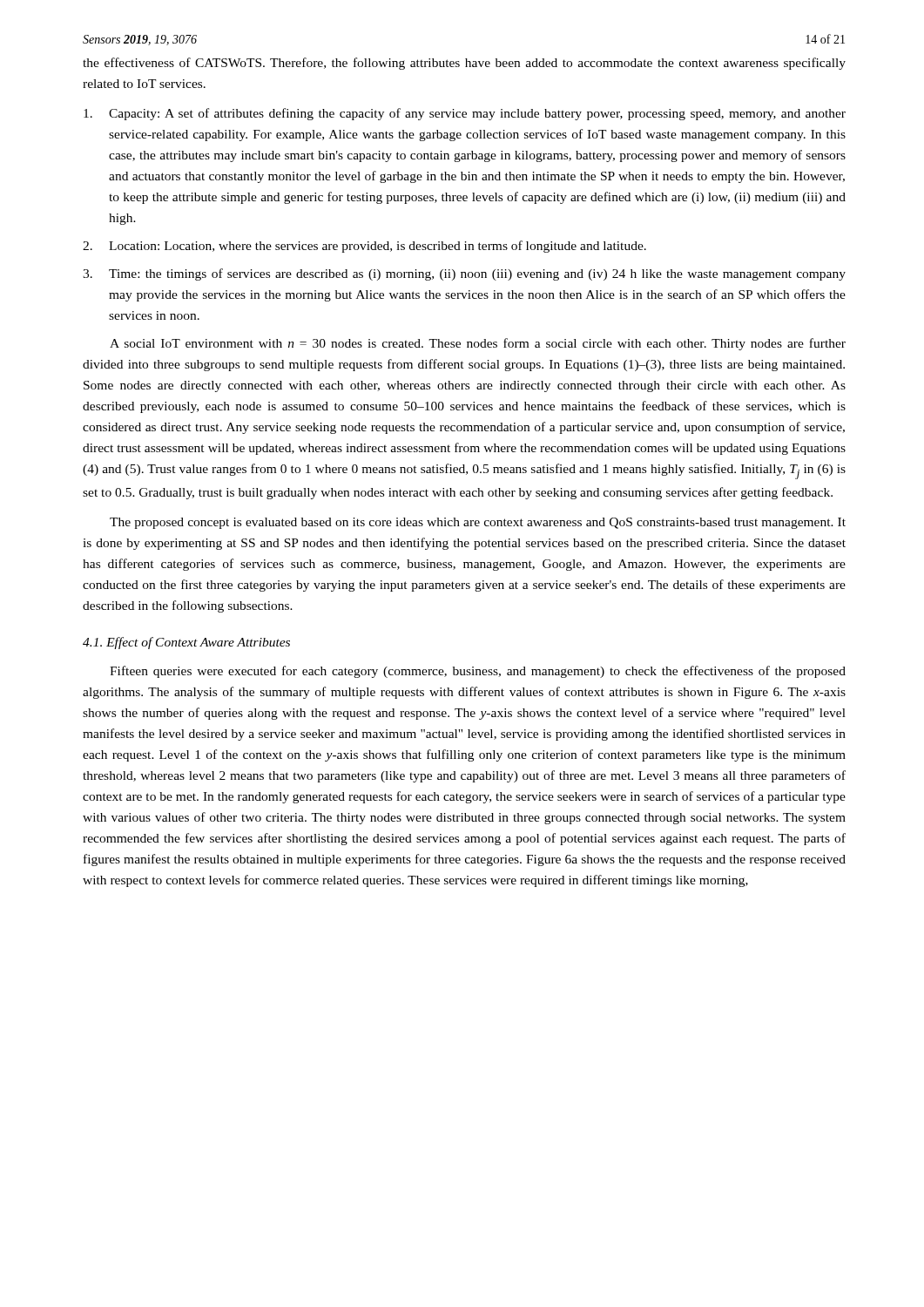
Task: Point to the text starting "Fifteen queries were executed for each category"
Action: 464,775
